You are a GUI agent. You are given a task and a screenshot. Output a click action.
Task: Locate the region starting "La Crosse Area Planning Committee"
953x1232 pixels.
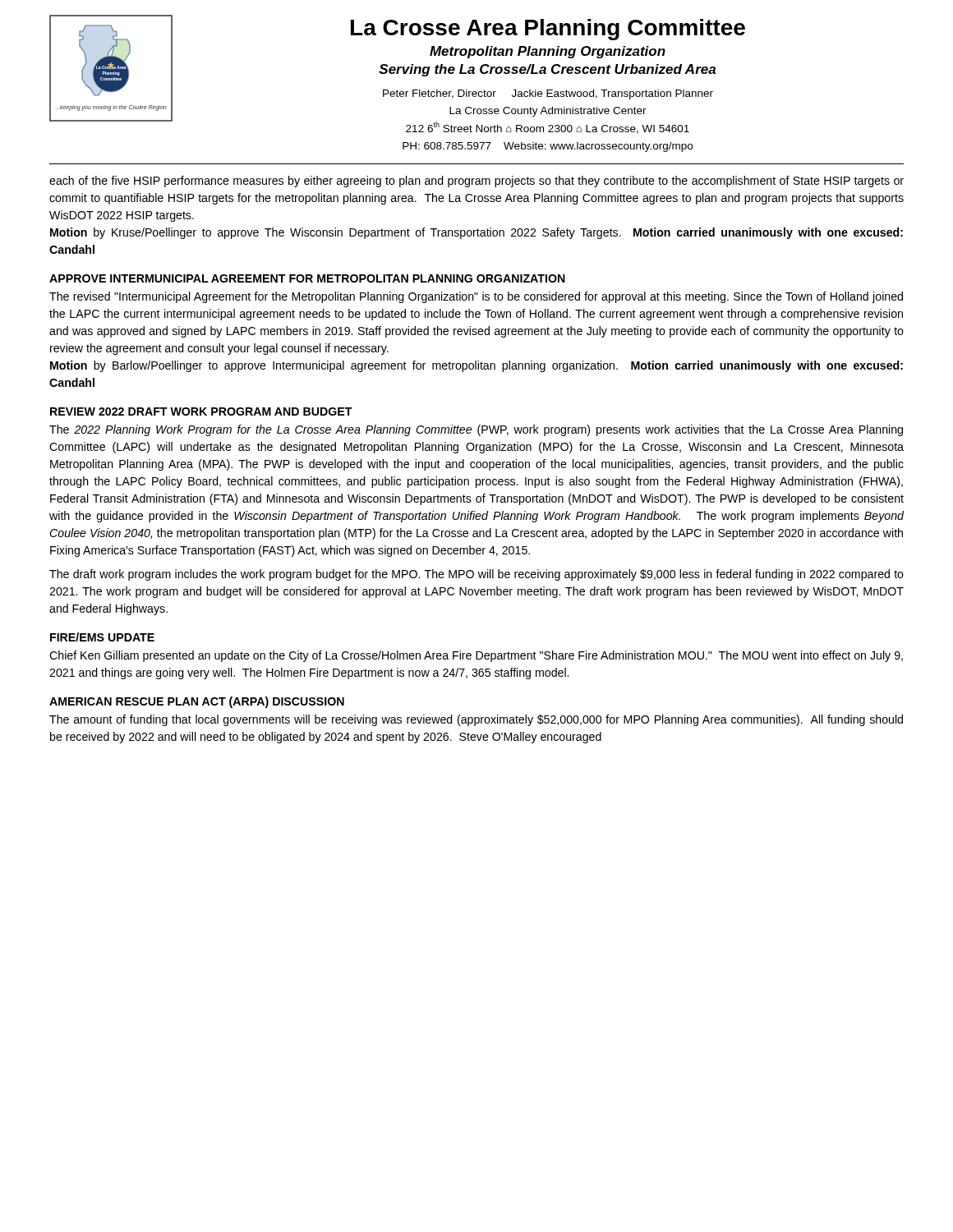coord(548,28)
